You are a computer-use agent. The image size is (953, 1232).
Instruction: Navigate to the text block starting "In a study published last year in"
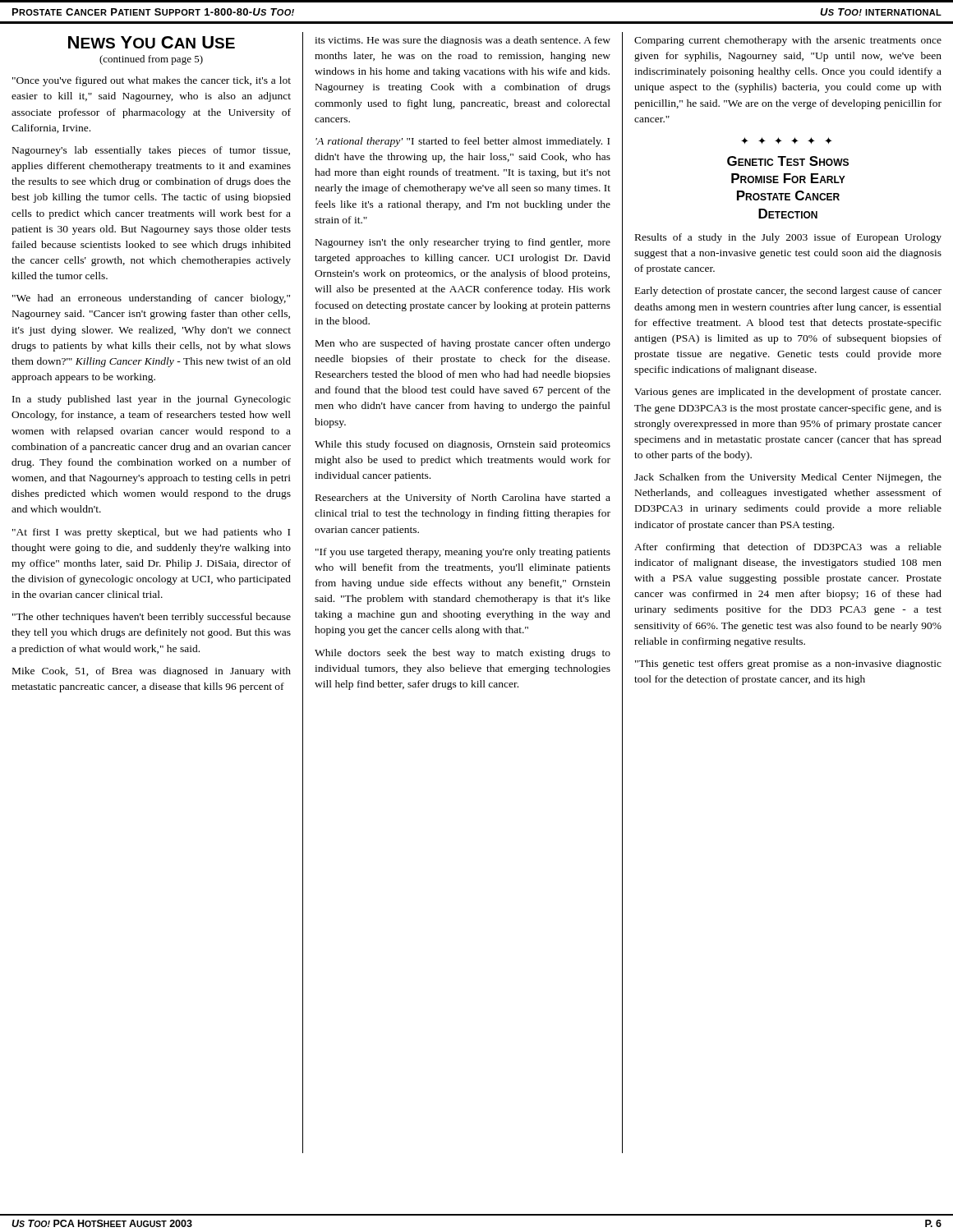[x=151, y=454]
